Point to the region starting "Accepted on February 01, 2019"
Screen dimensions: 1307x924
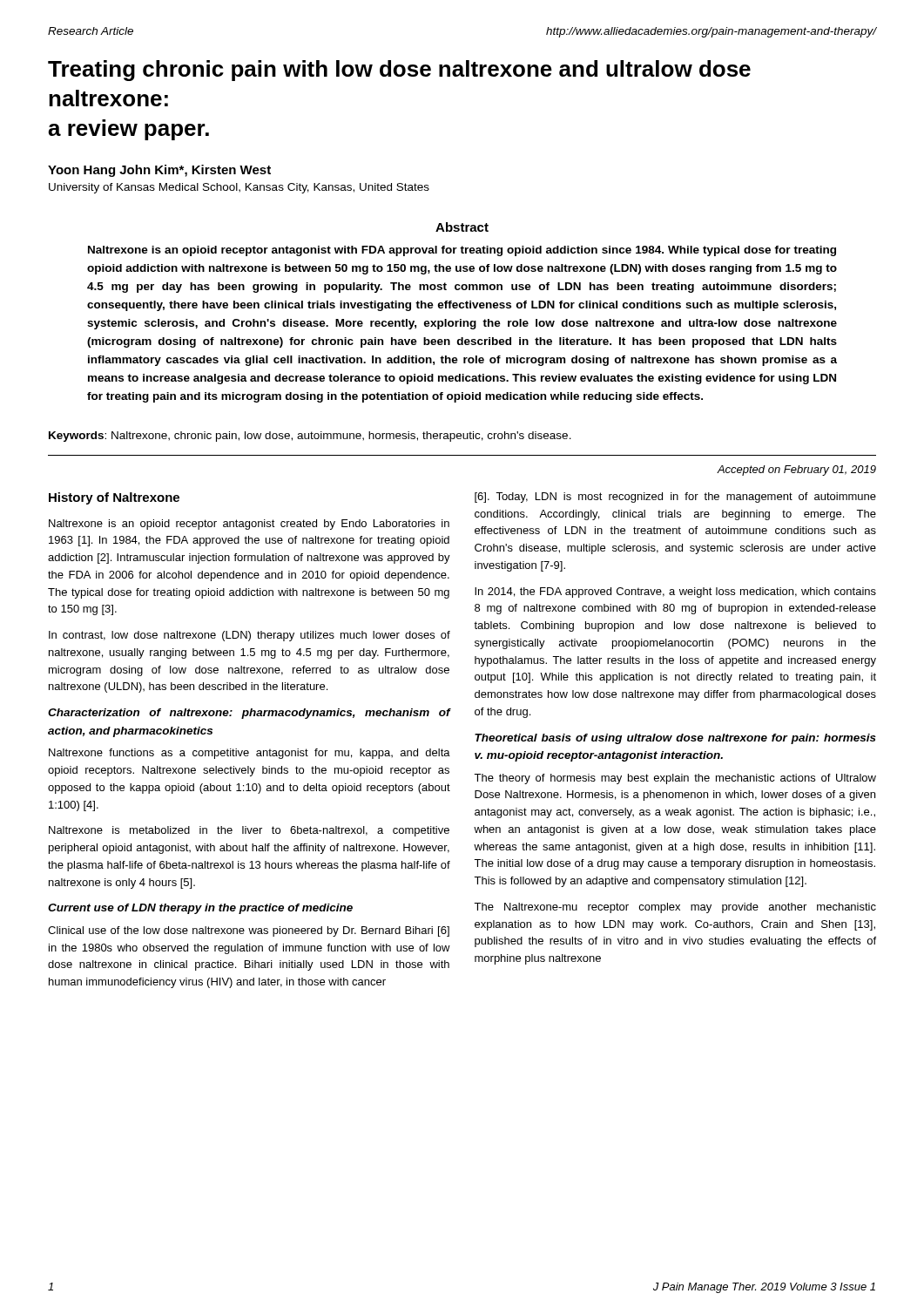click(x=797, y=469)
